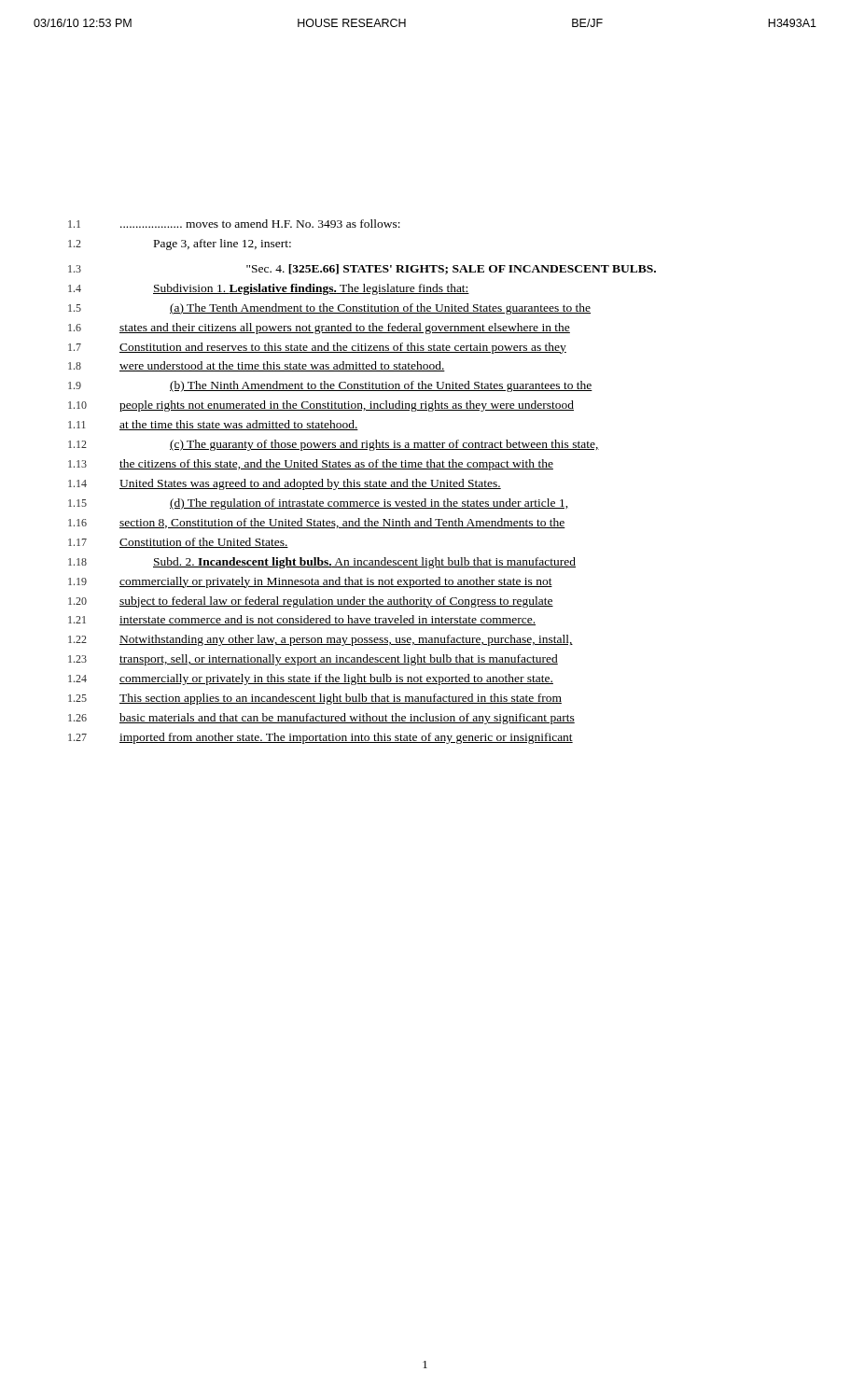Image resolution: width=850 pixels, height=1400 pixels.
Task: Where is the passage that starts "7 Constitution and reserves to"?
Action: coord(425,347)
